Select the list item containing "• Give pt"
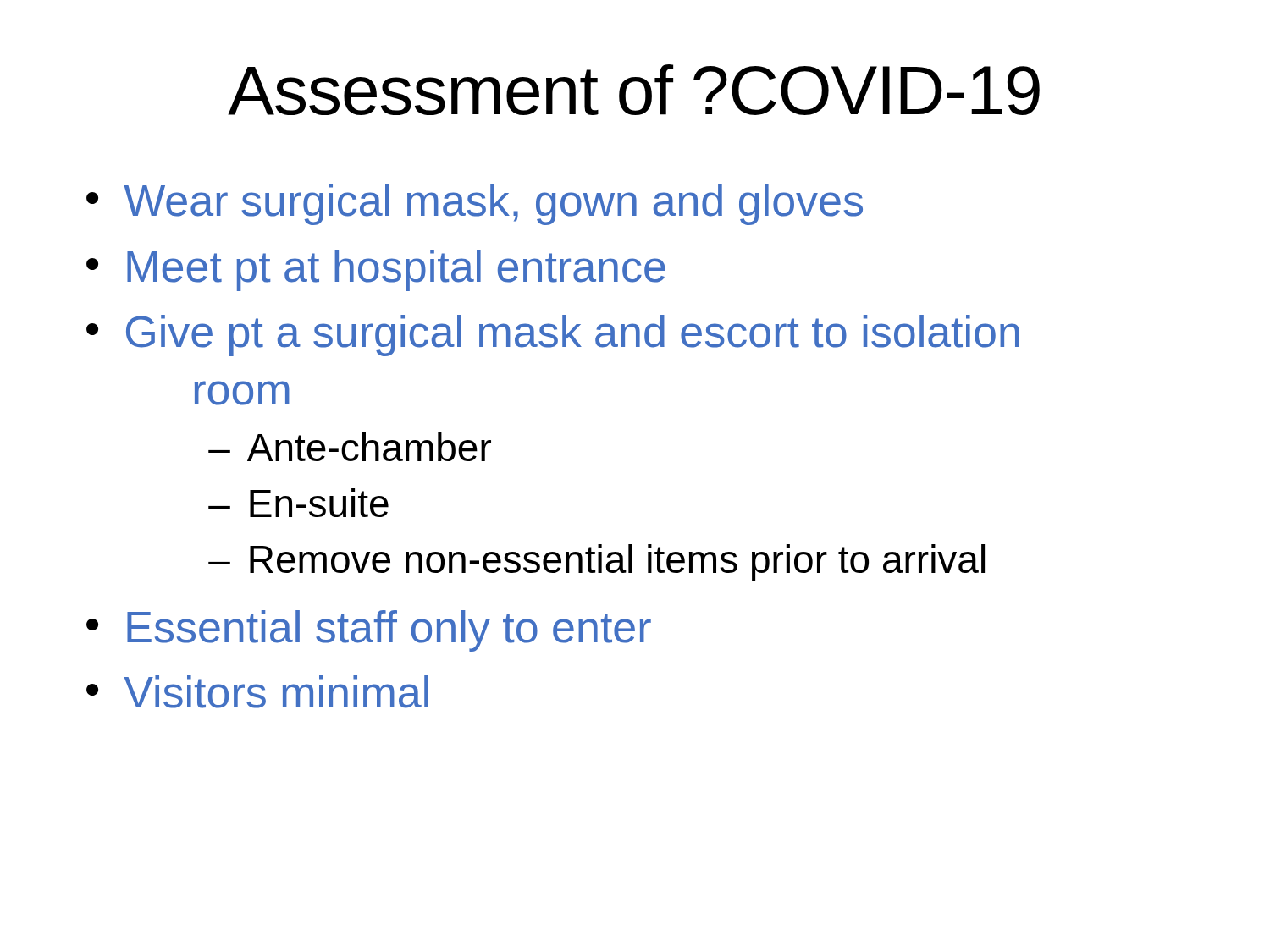 [553, 336]
